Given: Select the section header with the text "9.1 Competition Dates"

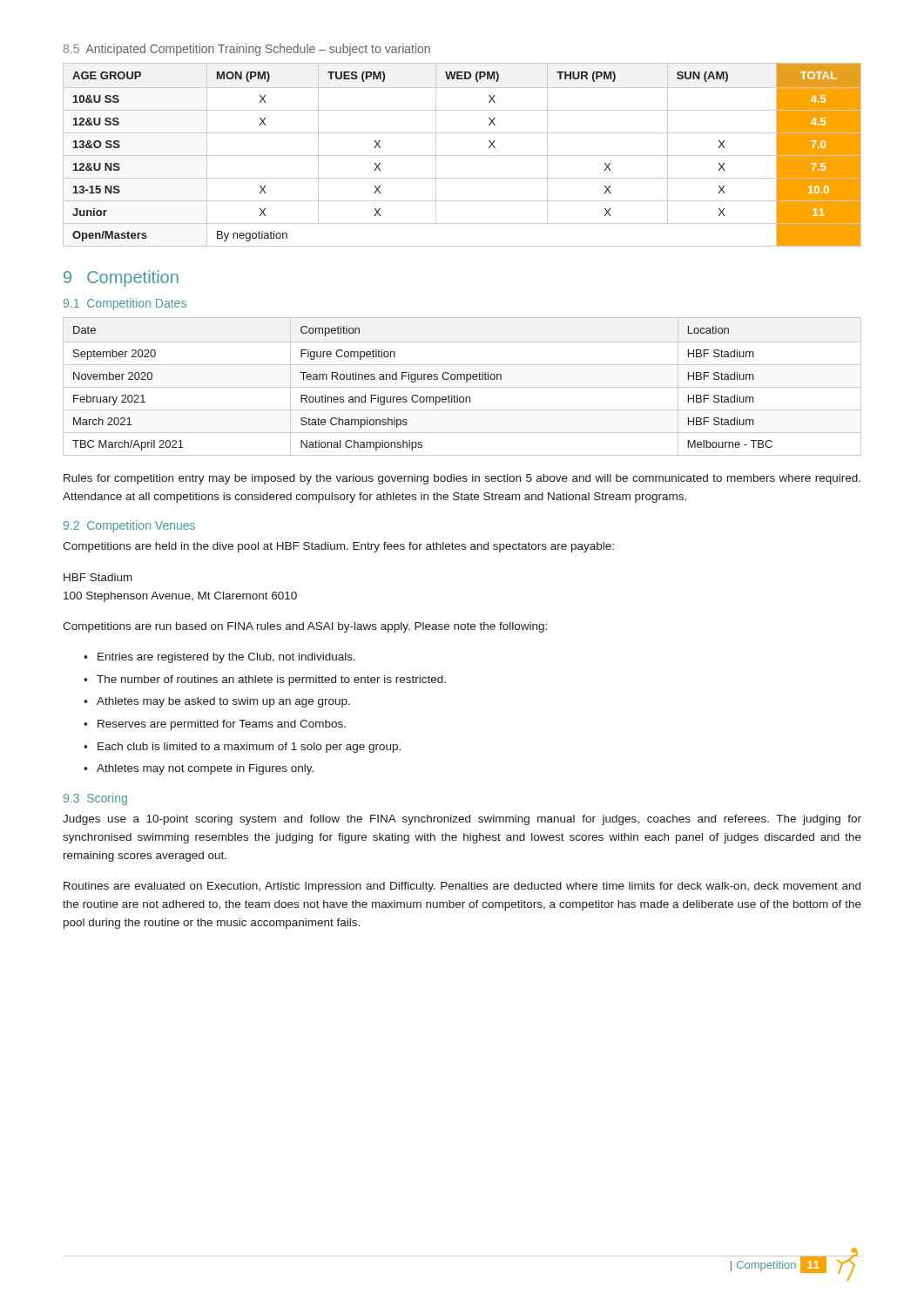Looking at the screenshot, I should [125, 303].
